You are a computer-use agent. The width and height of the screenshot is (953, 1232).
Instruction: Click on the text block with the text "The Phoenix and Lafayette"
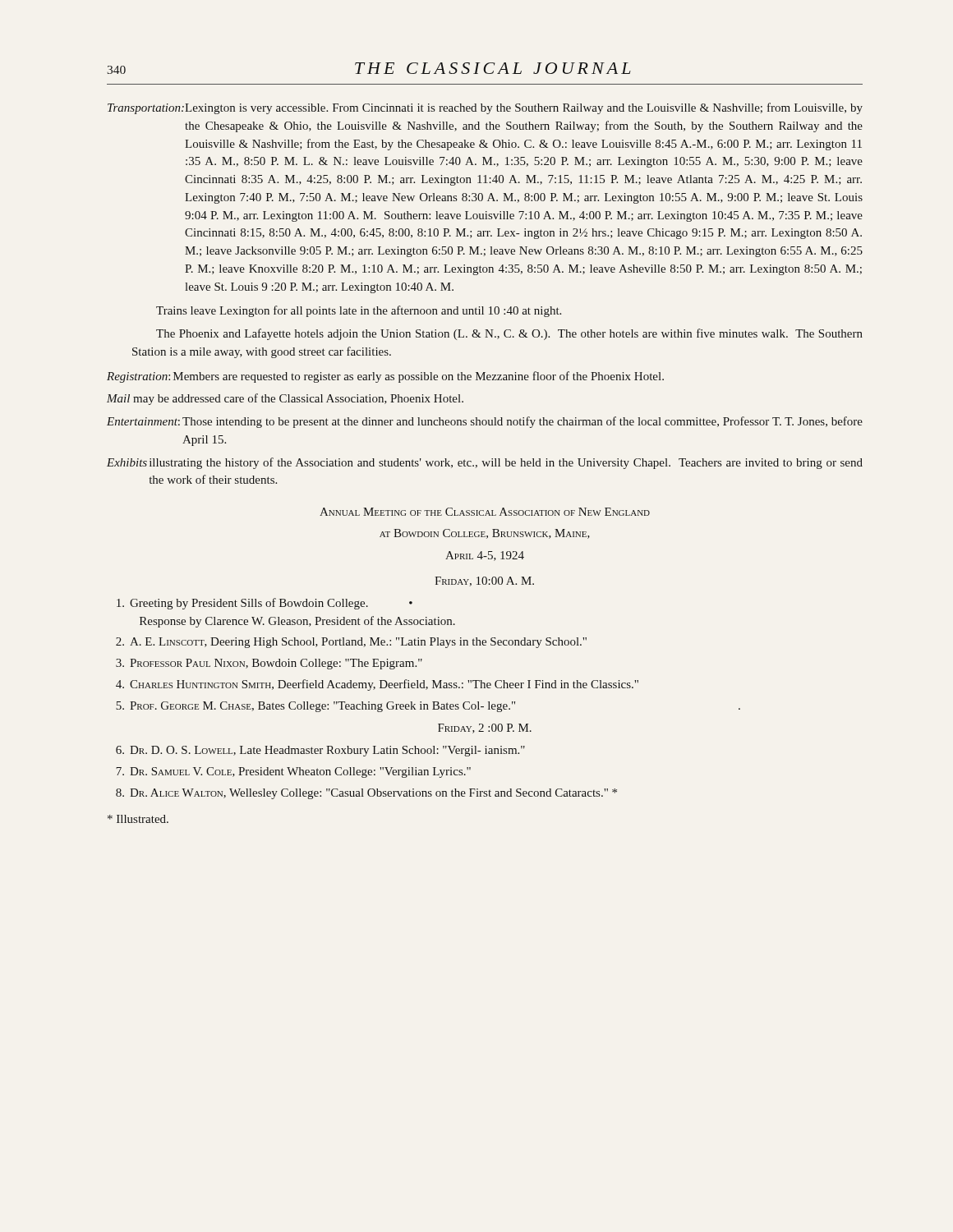497,342
